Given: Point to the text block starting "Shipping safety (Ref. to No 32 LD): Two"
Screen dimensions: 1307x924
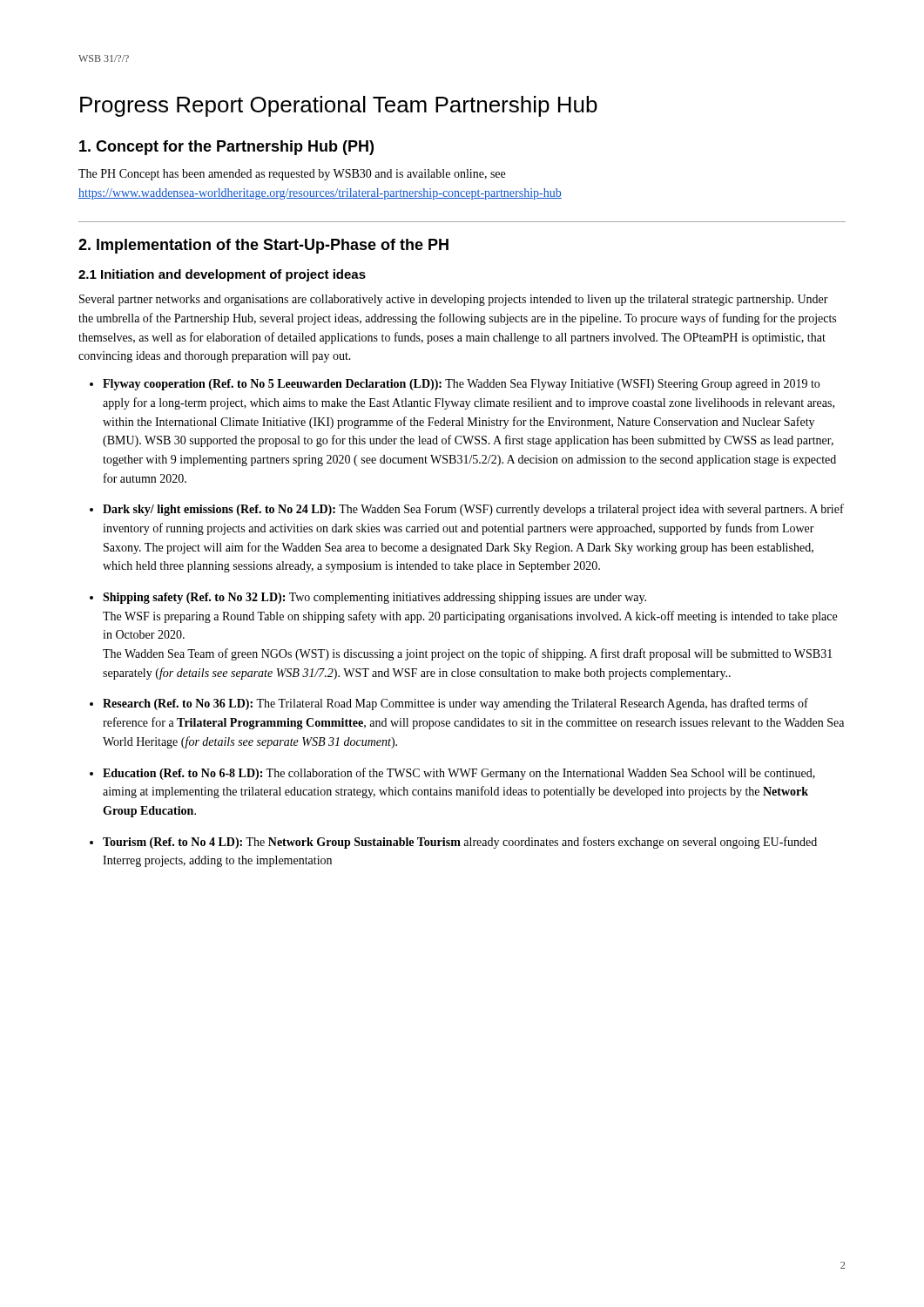Looking at the screenshot, I should coord(374,598).
